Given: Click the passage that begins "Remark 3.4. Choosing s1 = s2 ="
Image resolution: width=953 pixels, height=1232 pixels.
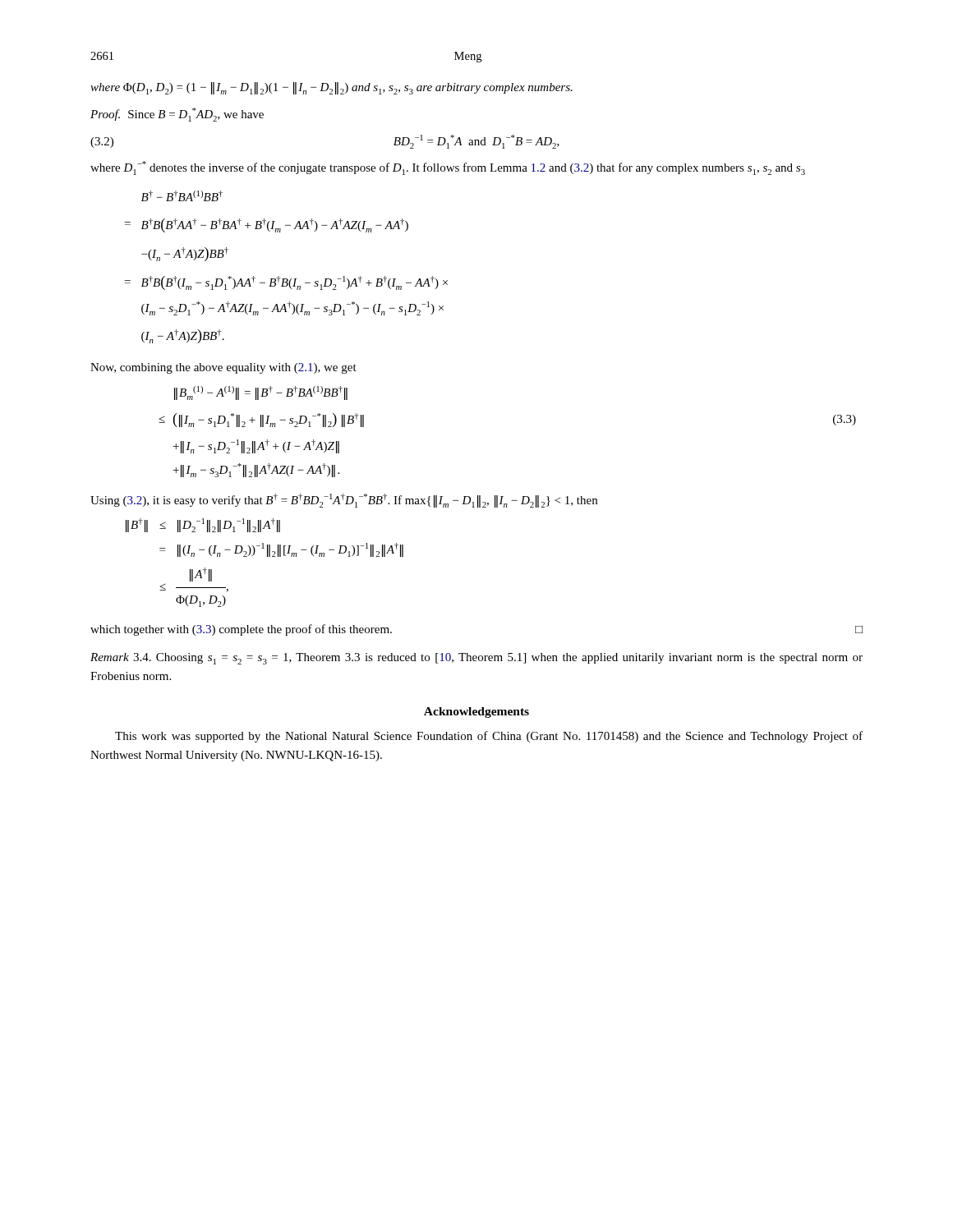Looking at the screenshot, I should click(x=476, y=666).
